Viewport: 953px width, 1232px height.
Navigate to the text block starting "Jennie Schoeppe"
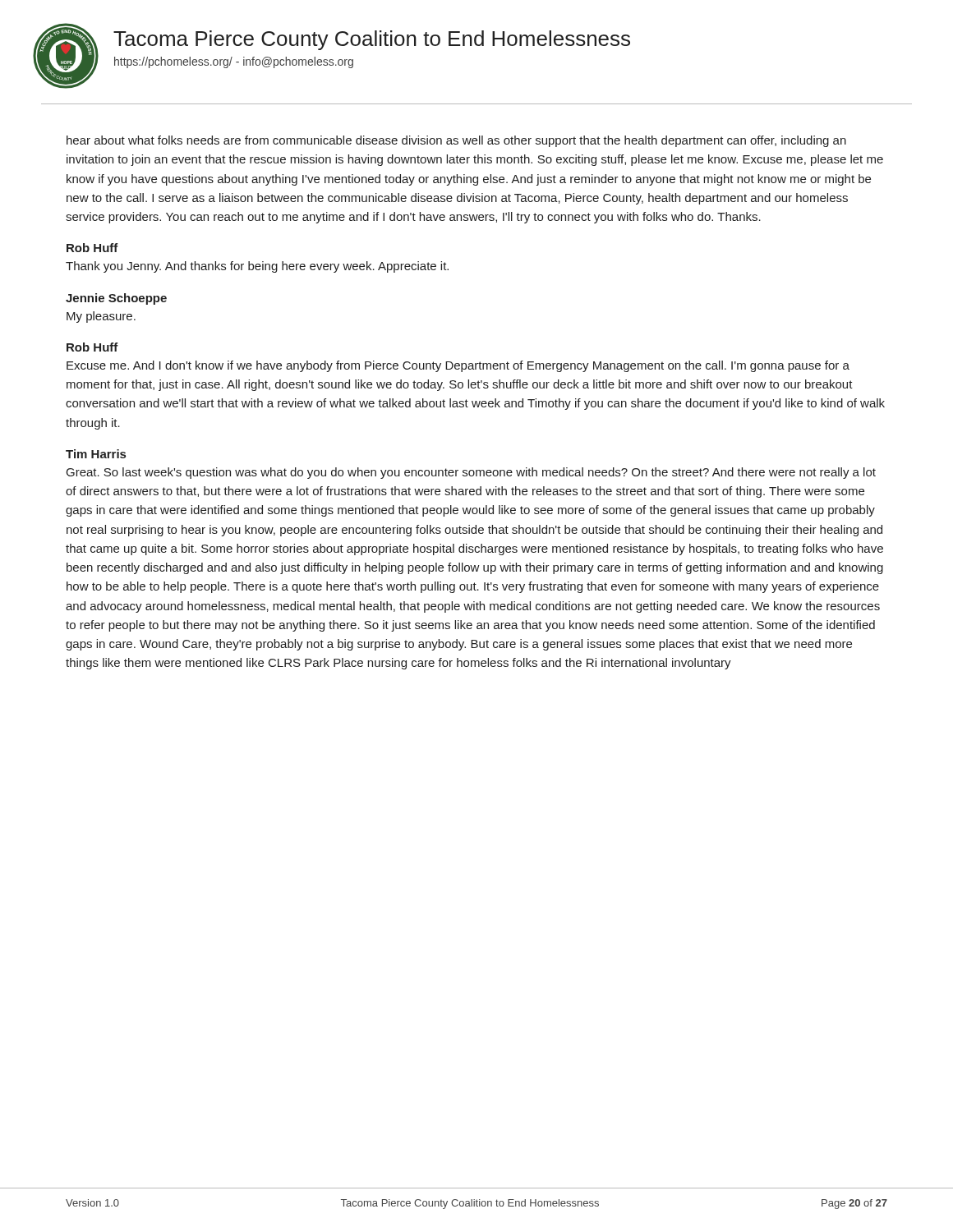(x=116, y=297)
